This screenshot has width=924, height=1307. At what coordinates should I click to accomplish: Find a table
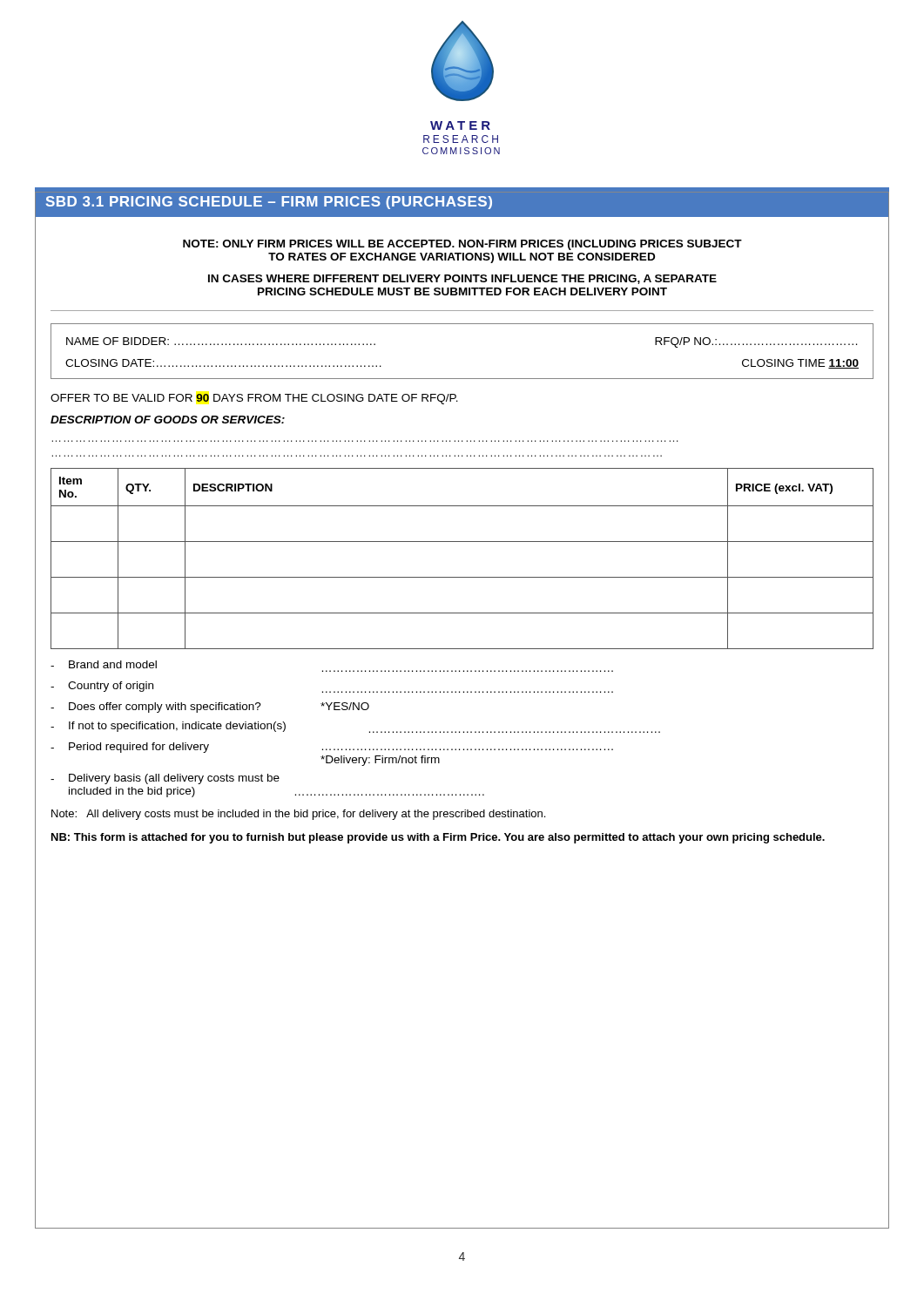(x=462, y=559)
